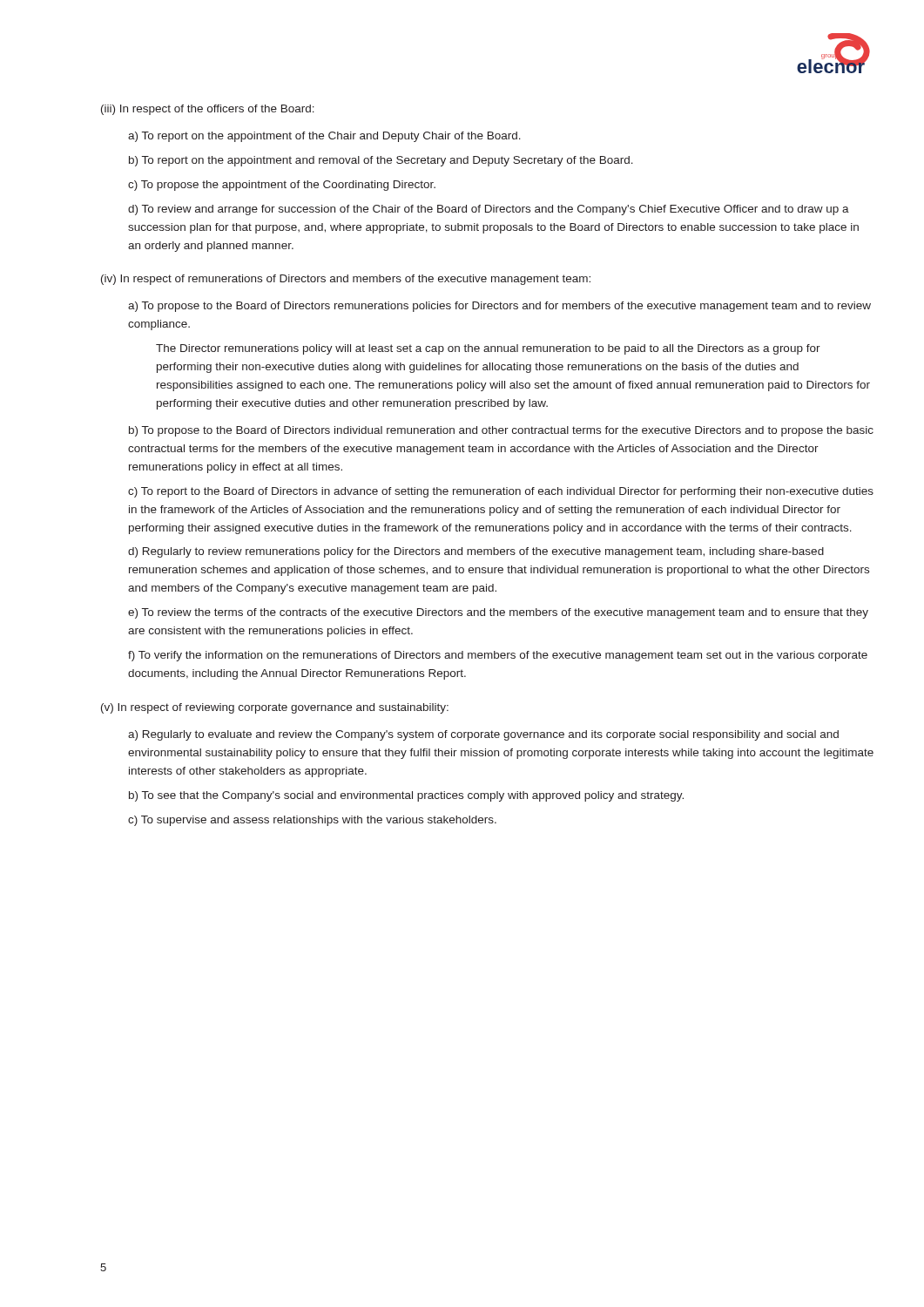The width and height of the screenshot is (924, 1307).
Task: Click on the region starting "b) To see that the"
Action: tap(406, 795)
